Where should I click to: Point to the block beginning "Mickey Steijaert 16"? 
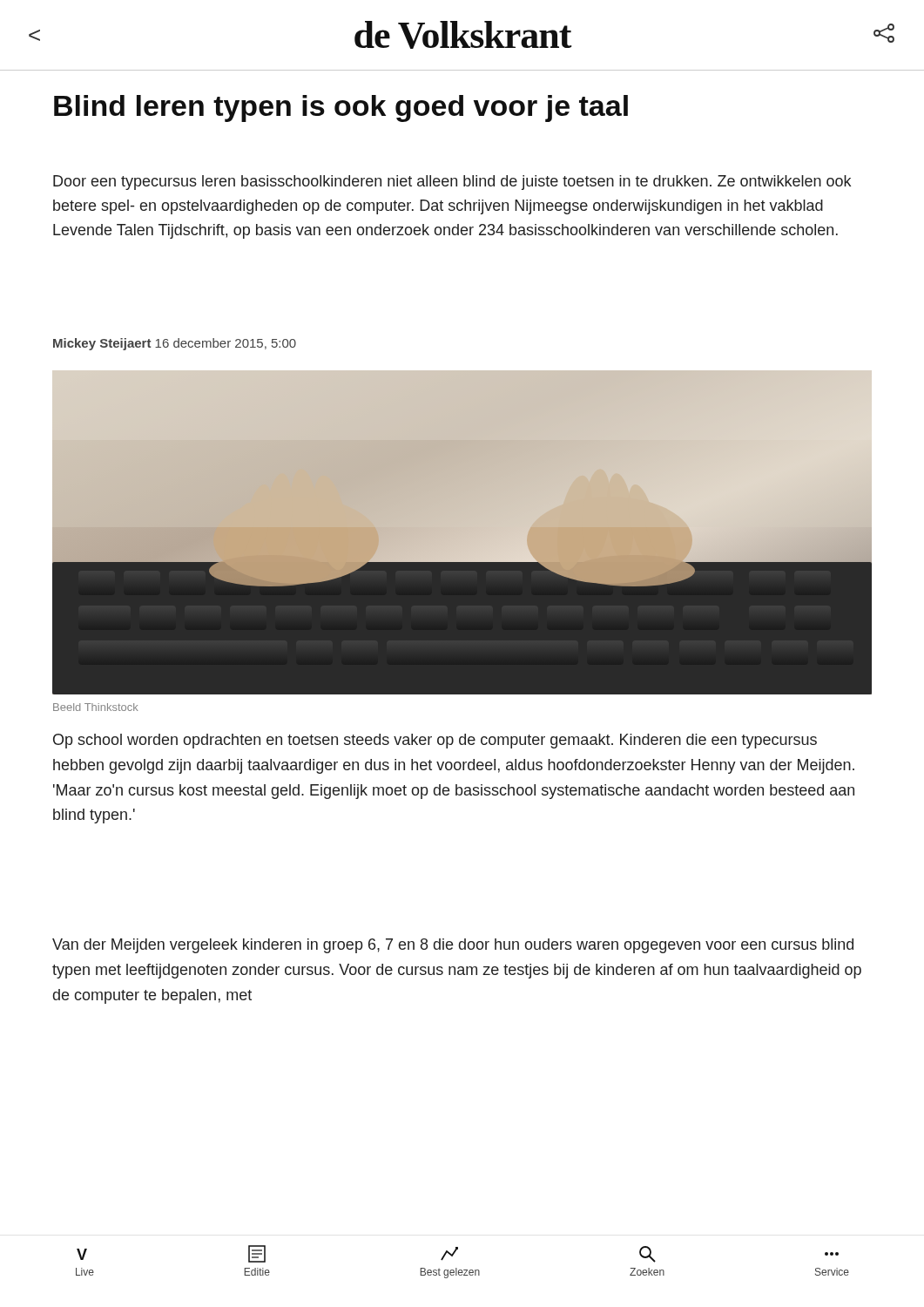pos(174,343)
